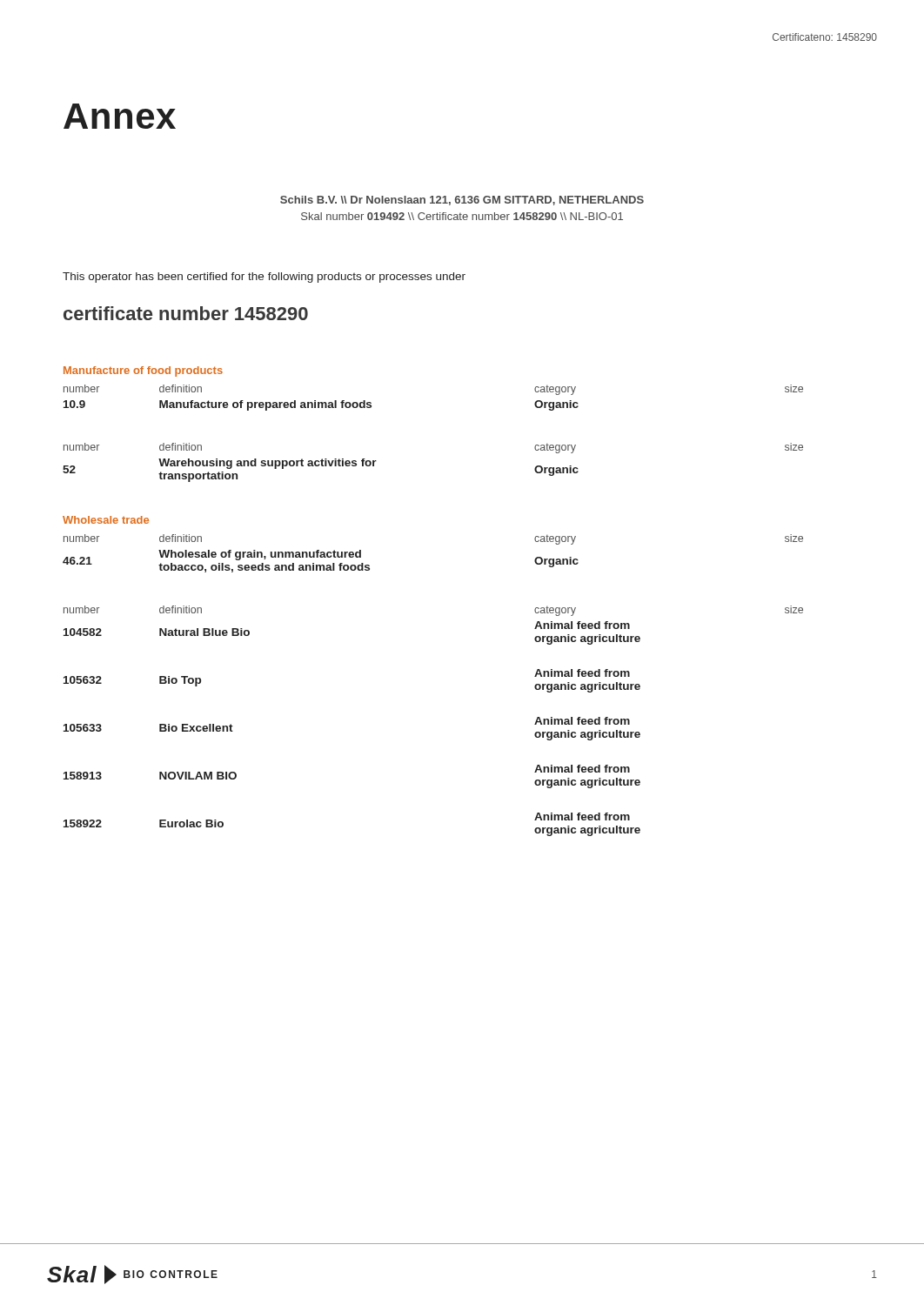Click on the text block with the text "Schils B.V. \\ Dr Nolenslaan 121, 6136 GM"
The height and width of the screenshot is (1305, 924).
coord(462,208)
